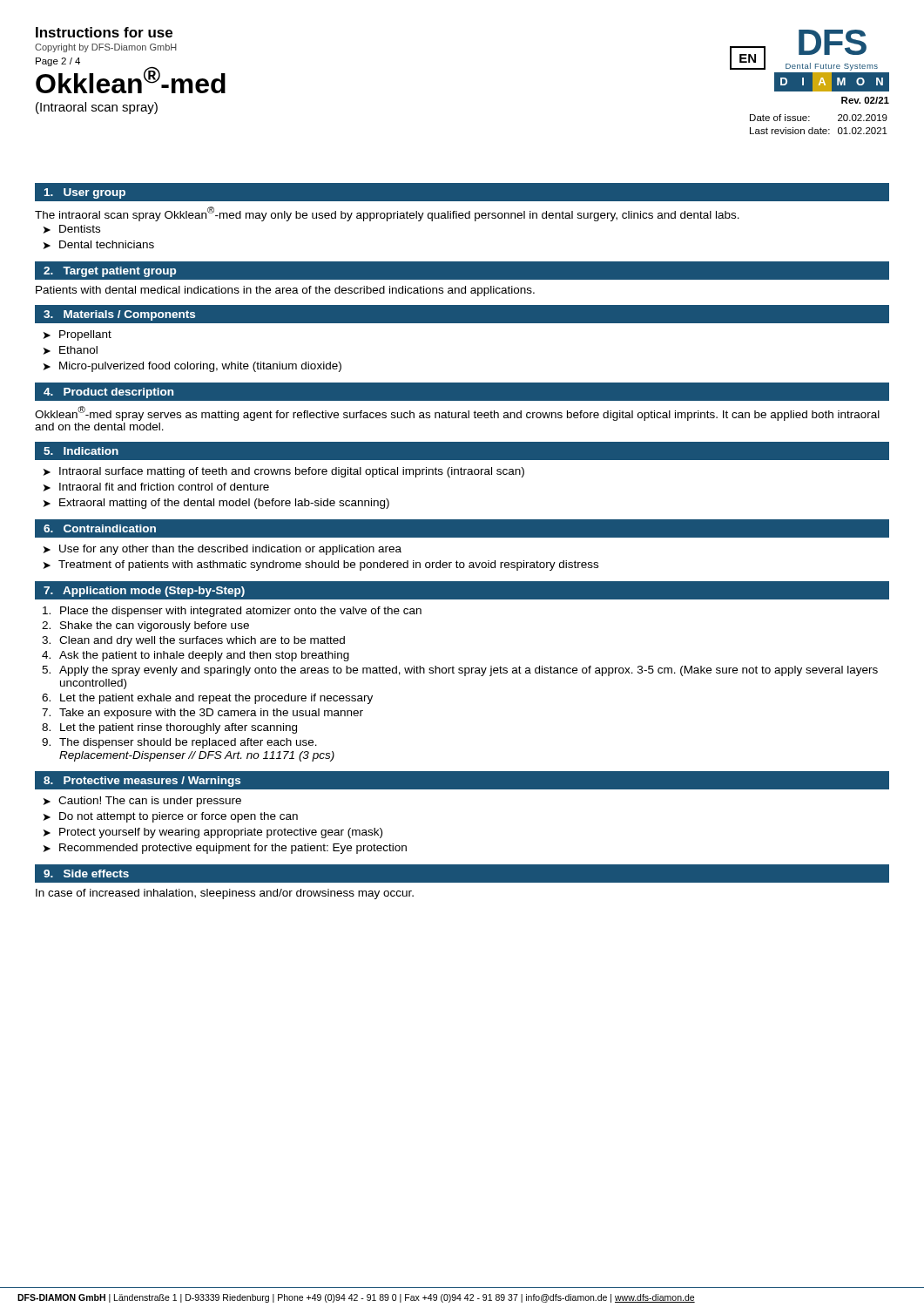This screenshot has width=924, height=1307.
Task: Locate the list item that reads "Place the dispenser with integrated atomizer onto"
Action: [x=232, y=610]
